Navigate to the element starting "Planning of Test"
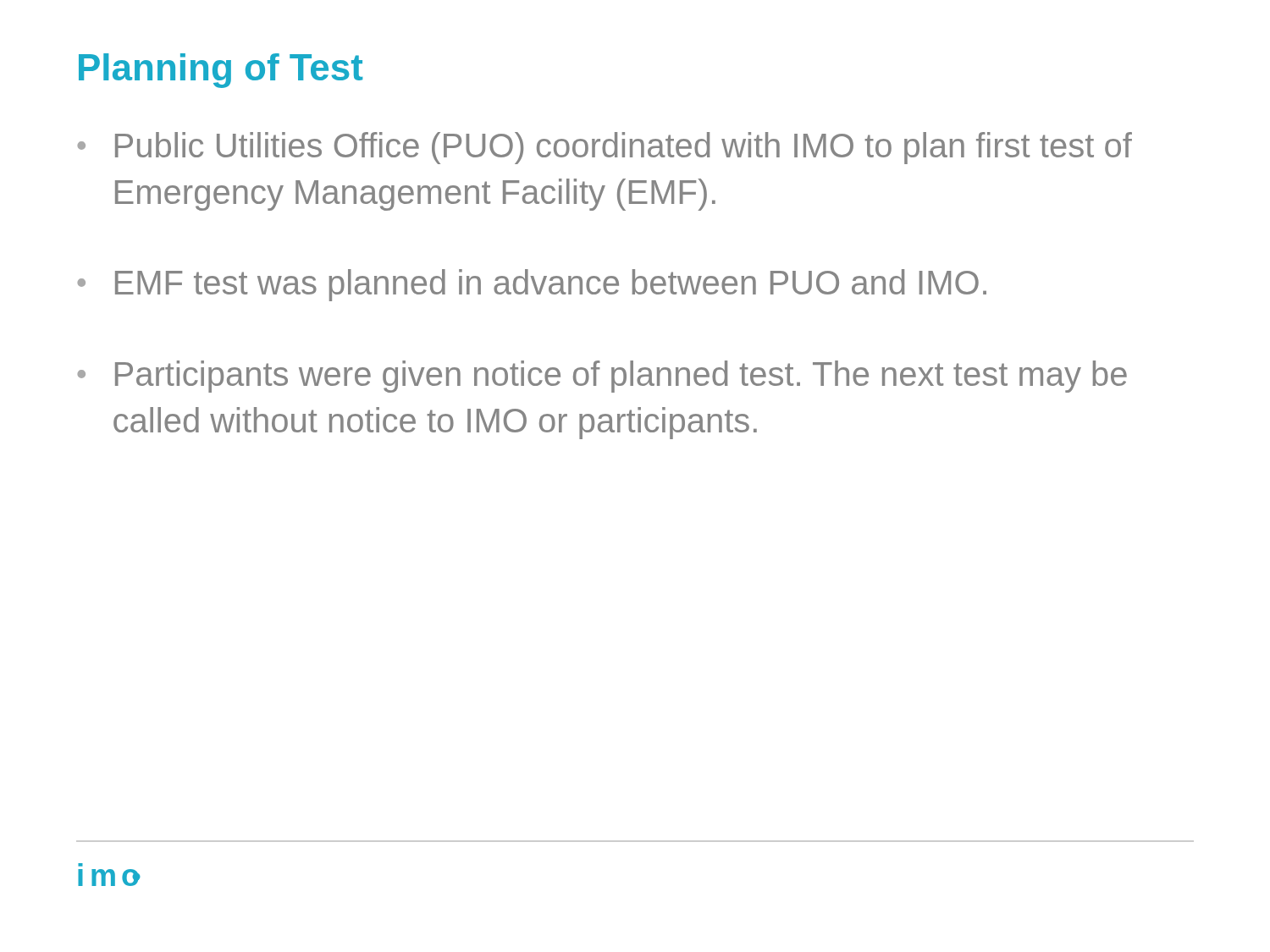Screen dimensions: 952x1270 [220, 67]
